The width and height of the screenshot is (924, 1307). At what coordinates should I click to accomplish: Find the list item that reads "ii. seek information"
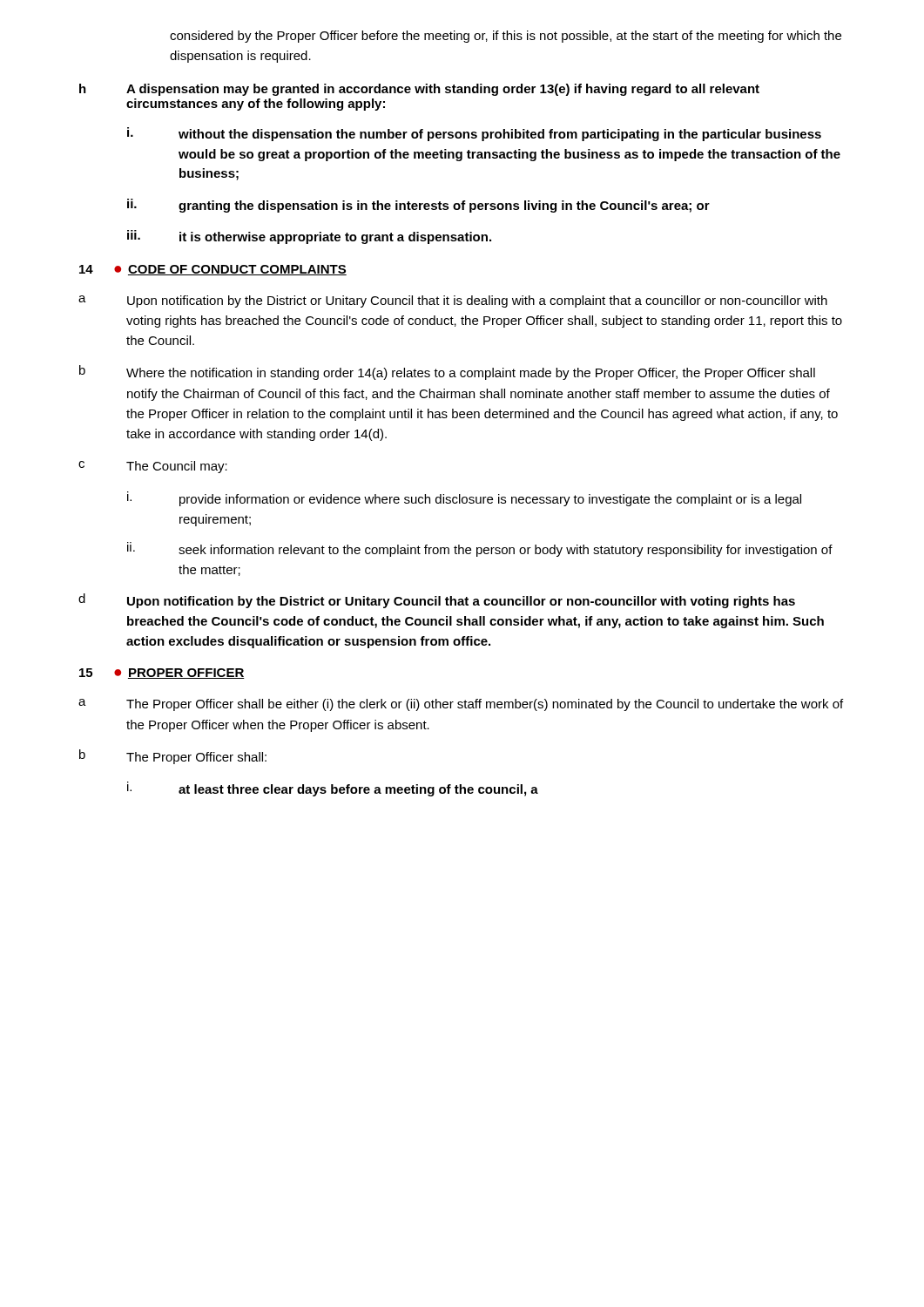click(486, 560)
